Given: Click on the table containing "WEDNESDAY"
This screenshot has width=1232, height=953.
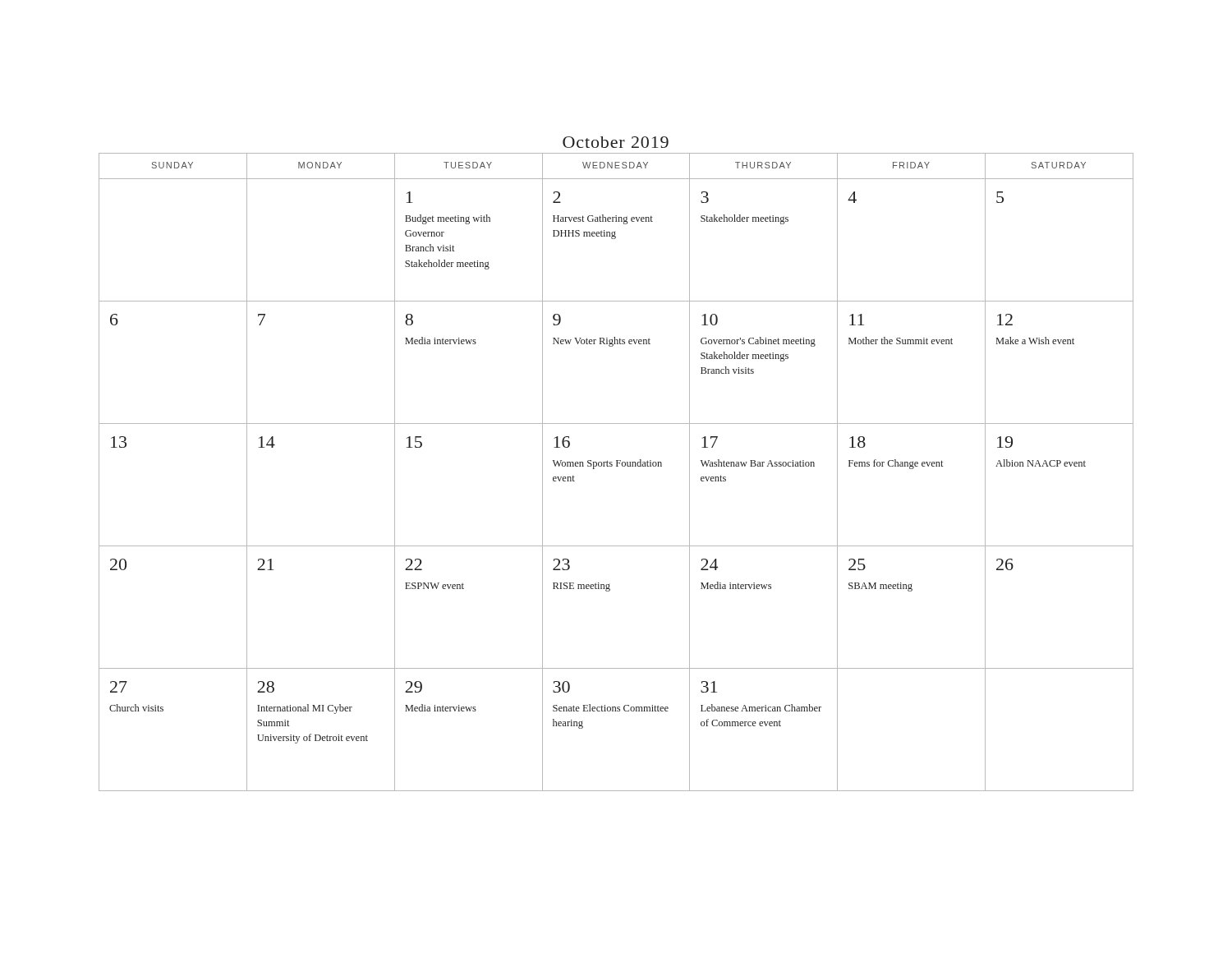Looking at the screenshot, I should (x=616, y=472).
